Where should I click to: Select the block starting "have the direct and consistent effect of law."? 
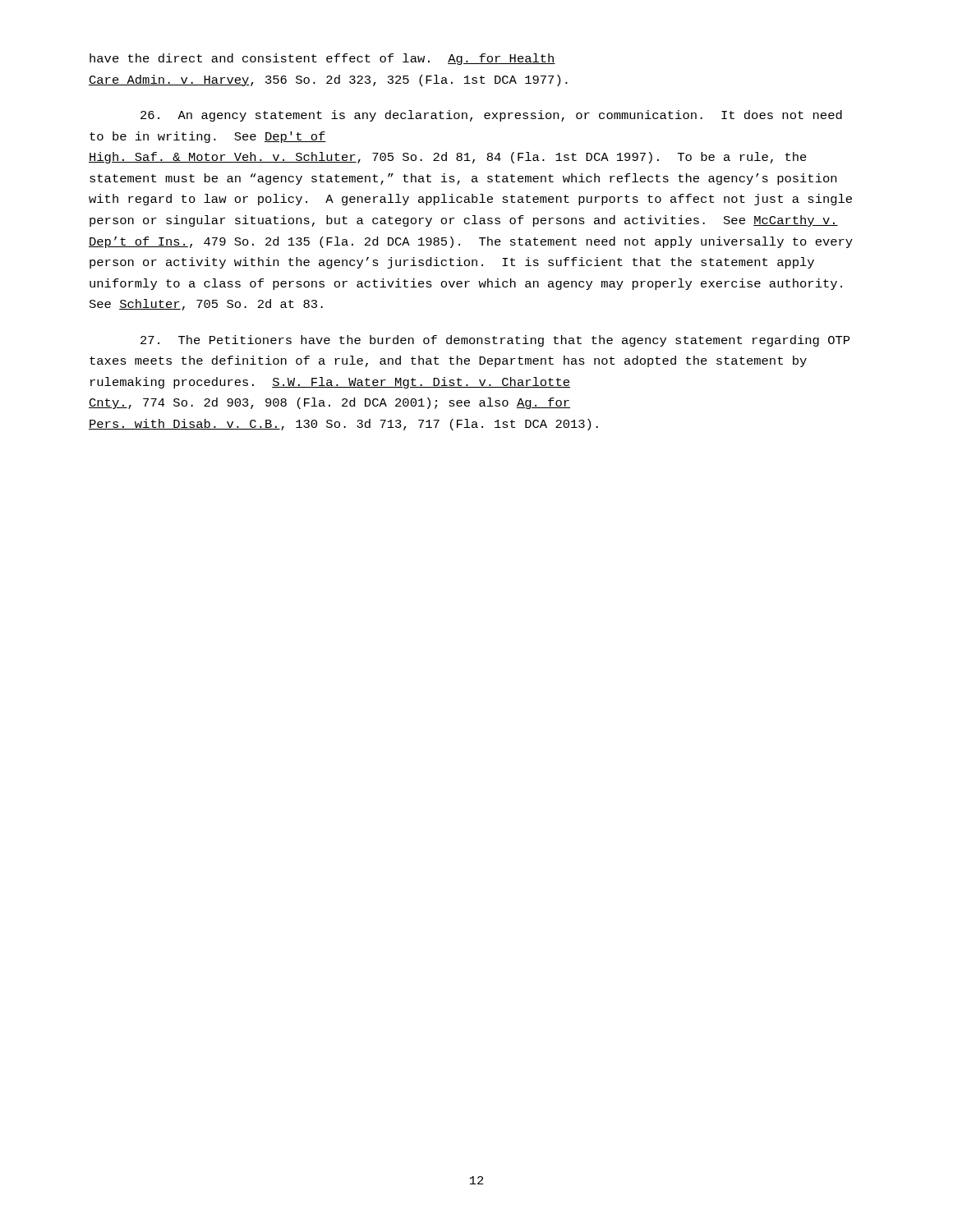pyautogui.click(x=329, y=70)
